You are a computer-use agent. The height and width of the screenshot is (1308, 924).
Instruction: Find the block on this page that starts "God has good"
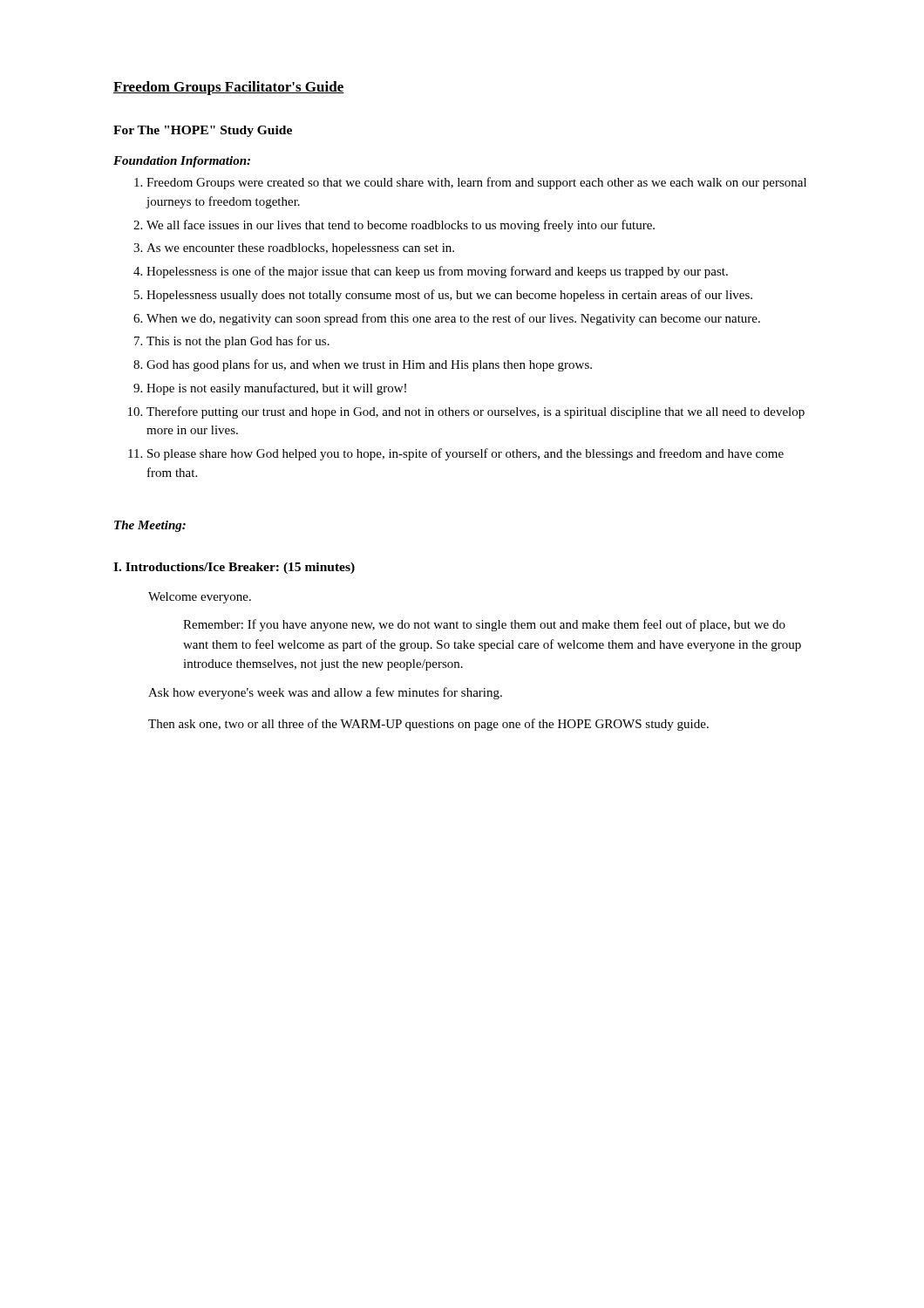[x=479, y=365]
